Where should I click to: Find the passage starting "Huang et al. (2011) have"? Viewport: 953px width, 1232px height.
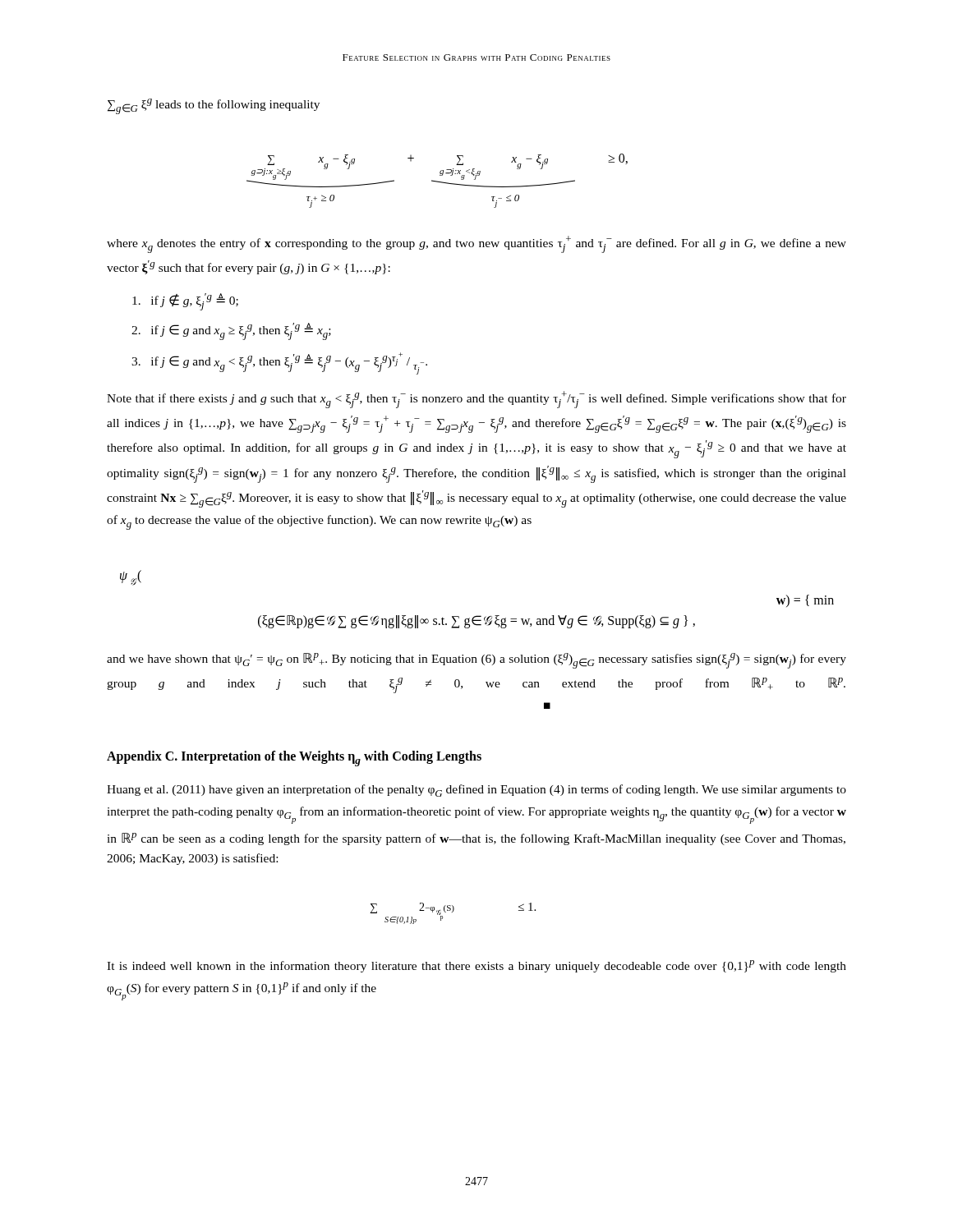(476, 823)
